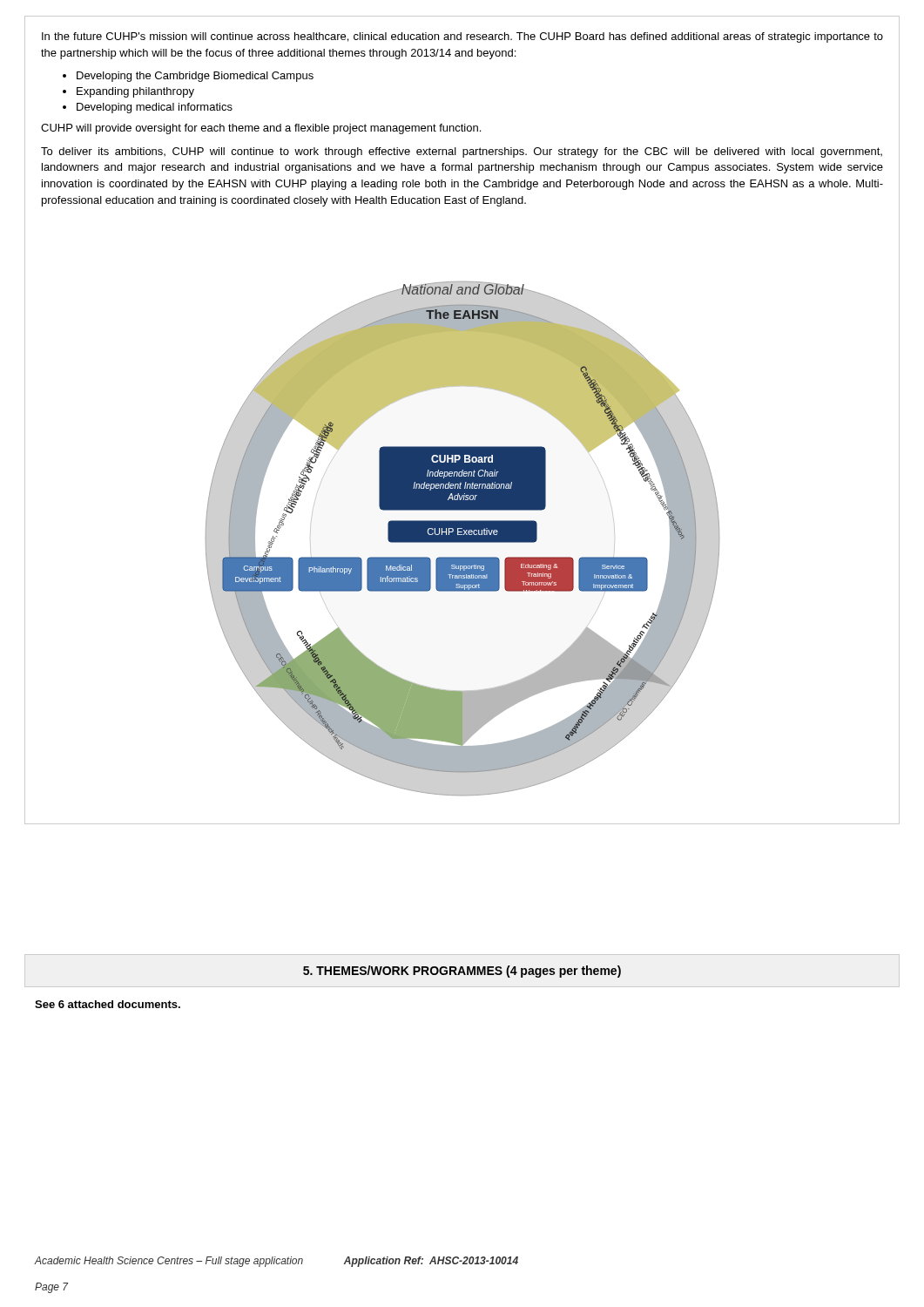Navigate to the text starting "CUHP will provide oversight for each theme and"

click(261, 127)
